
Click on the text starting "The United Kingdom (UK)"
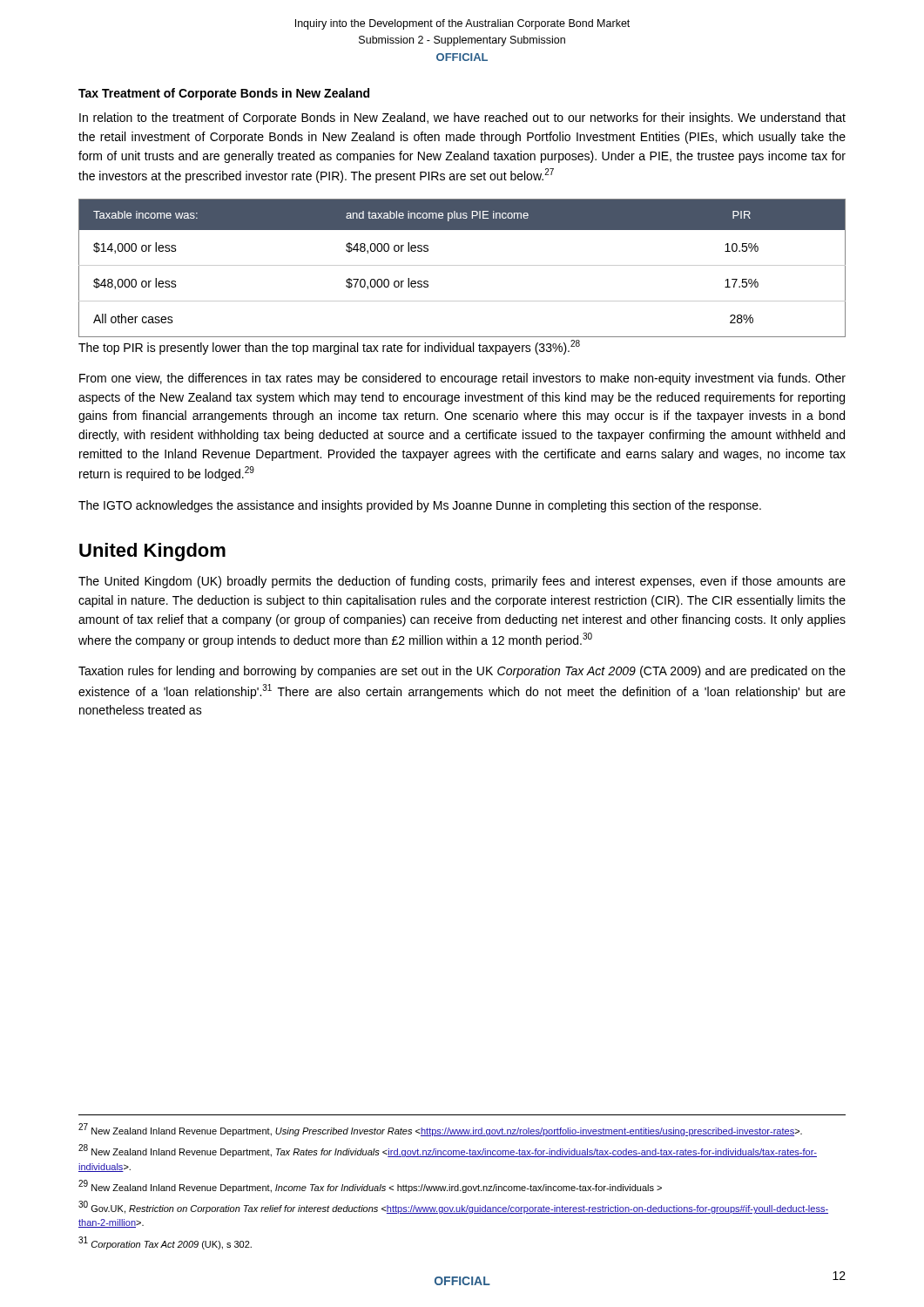pos(462,611)
